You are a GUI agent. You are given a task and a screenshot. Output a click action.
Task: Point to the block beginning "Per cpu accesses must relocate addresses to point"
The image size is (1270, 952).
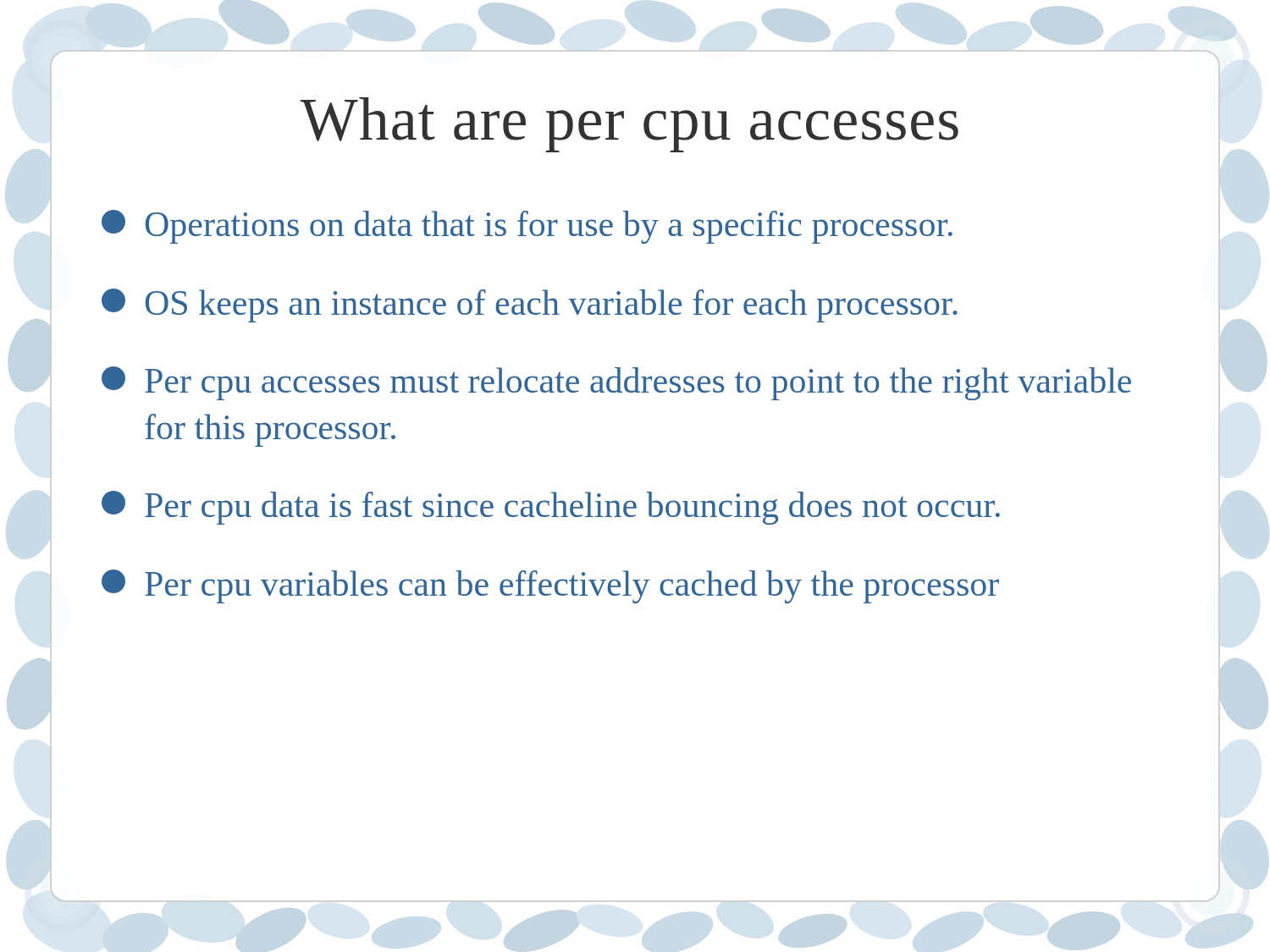click(631, 404)
